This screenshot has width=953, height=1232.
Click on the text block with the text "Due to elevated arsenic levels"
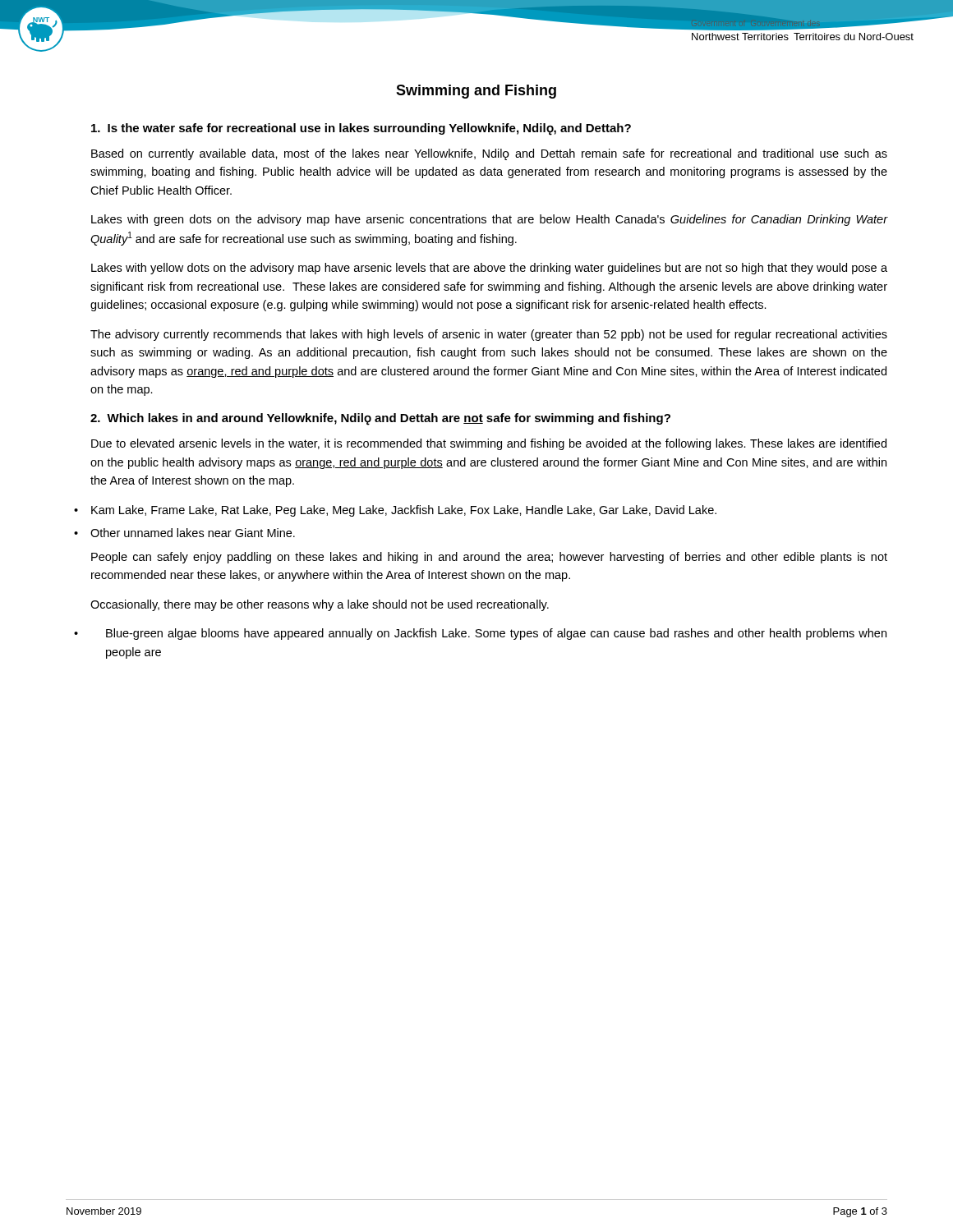tap(476, 463)
